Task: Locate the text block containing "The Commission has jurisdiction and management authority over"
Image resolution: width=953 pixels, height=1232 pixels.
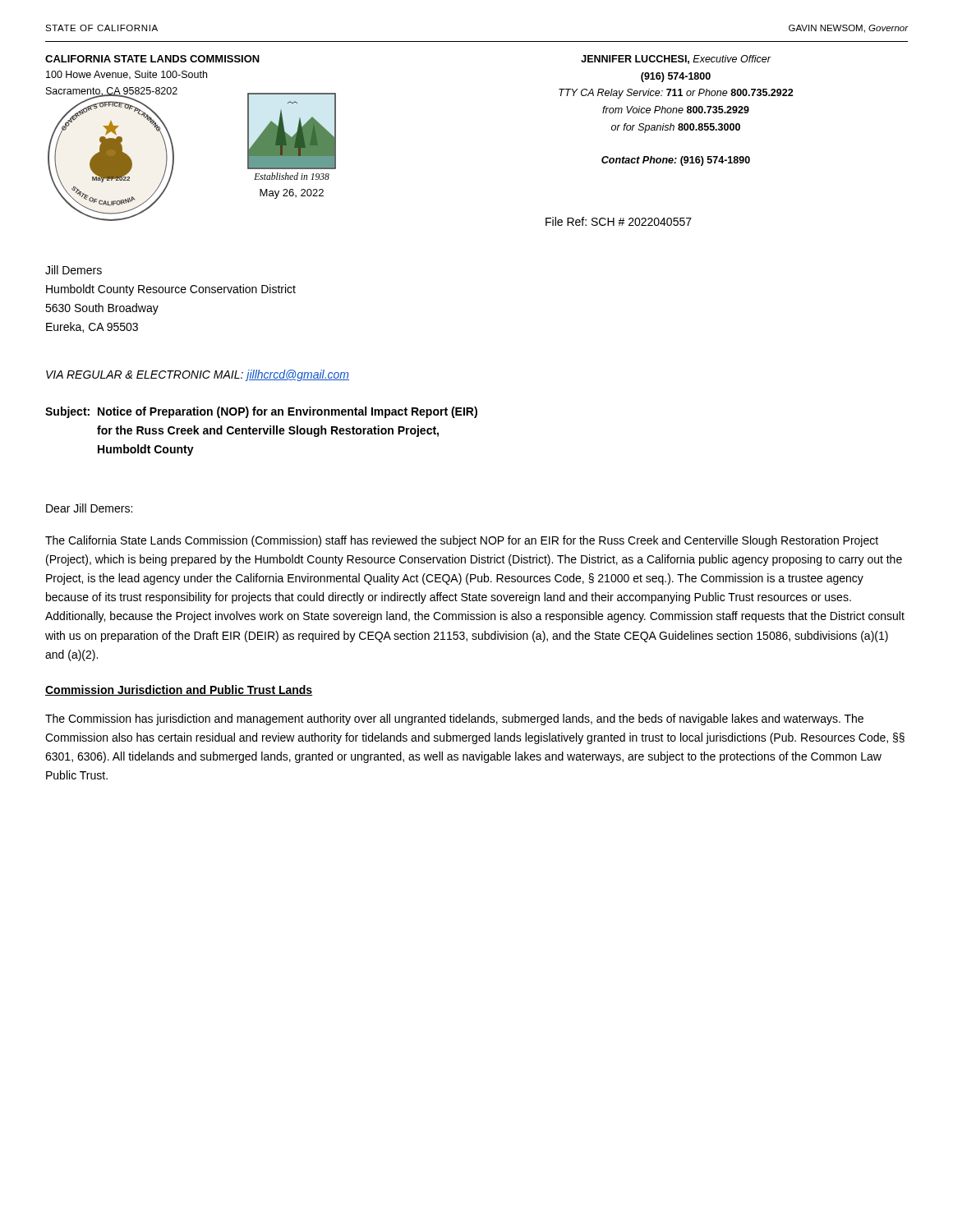Action: tap(475, 747)
